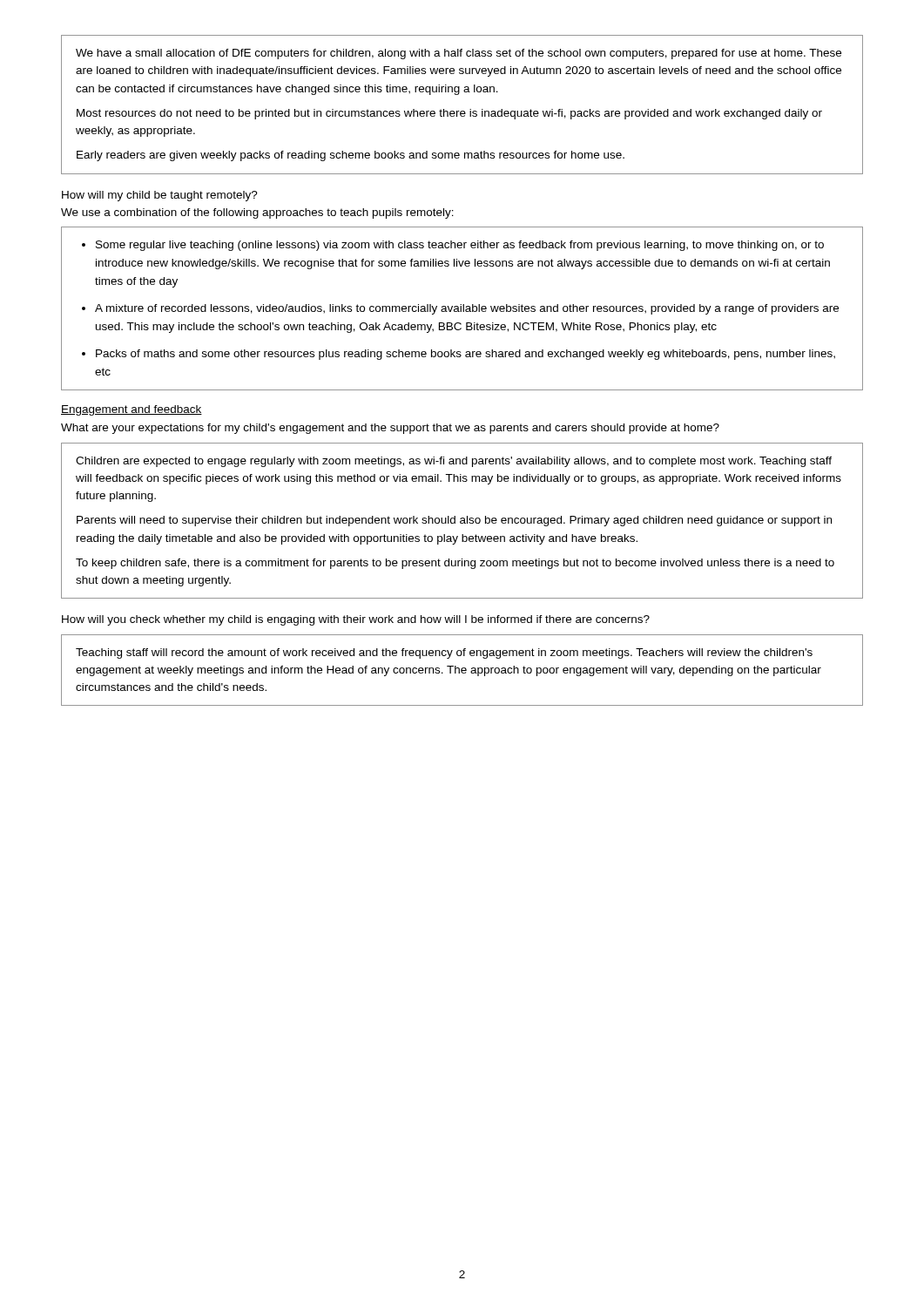
Task: Navigate to the region starting "How will you check"
Action: pyautogui.click(x=355, y=620)
